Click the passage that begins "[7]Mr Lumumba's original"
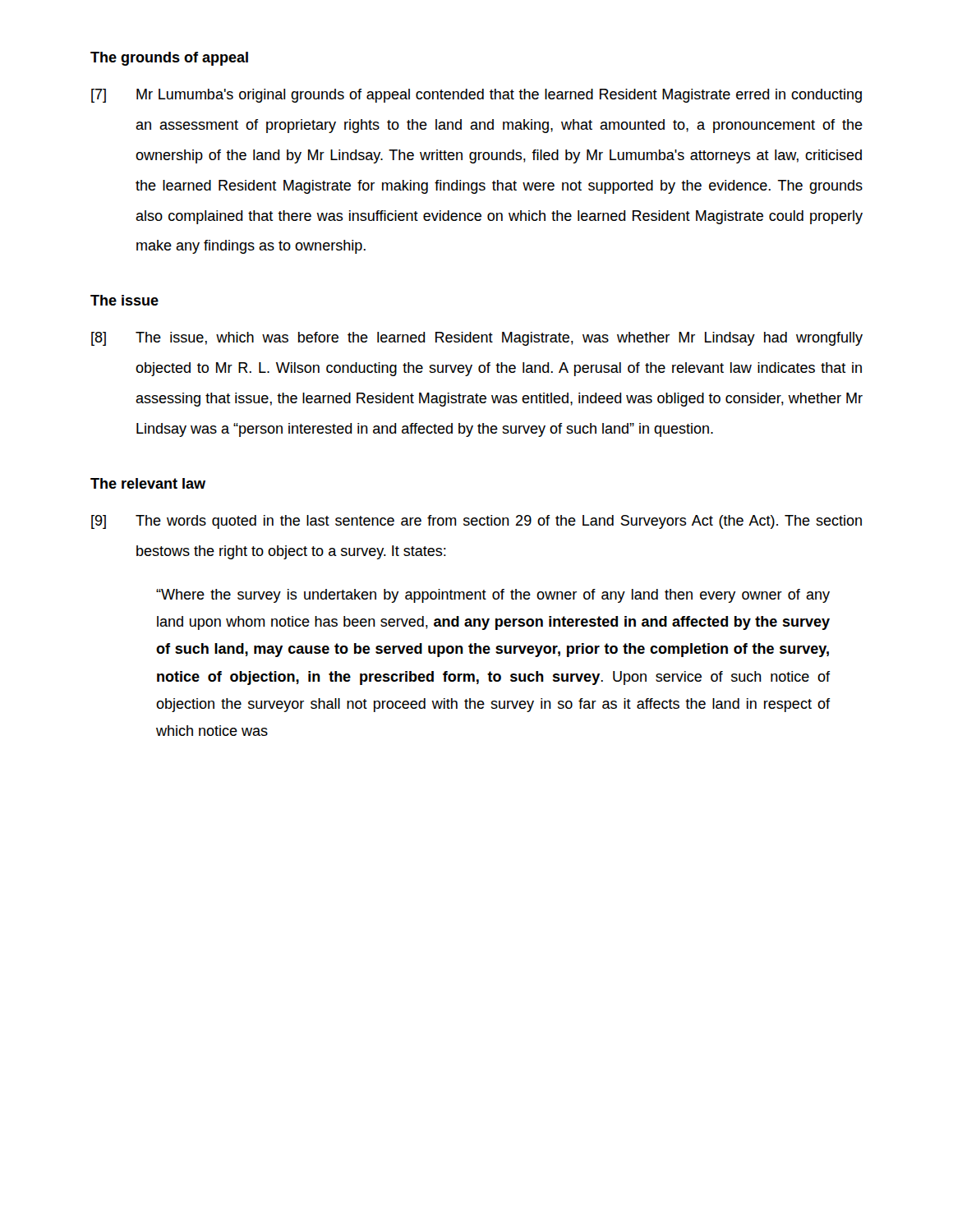 click(476, 171)
